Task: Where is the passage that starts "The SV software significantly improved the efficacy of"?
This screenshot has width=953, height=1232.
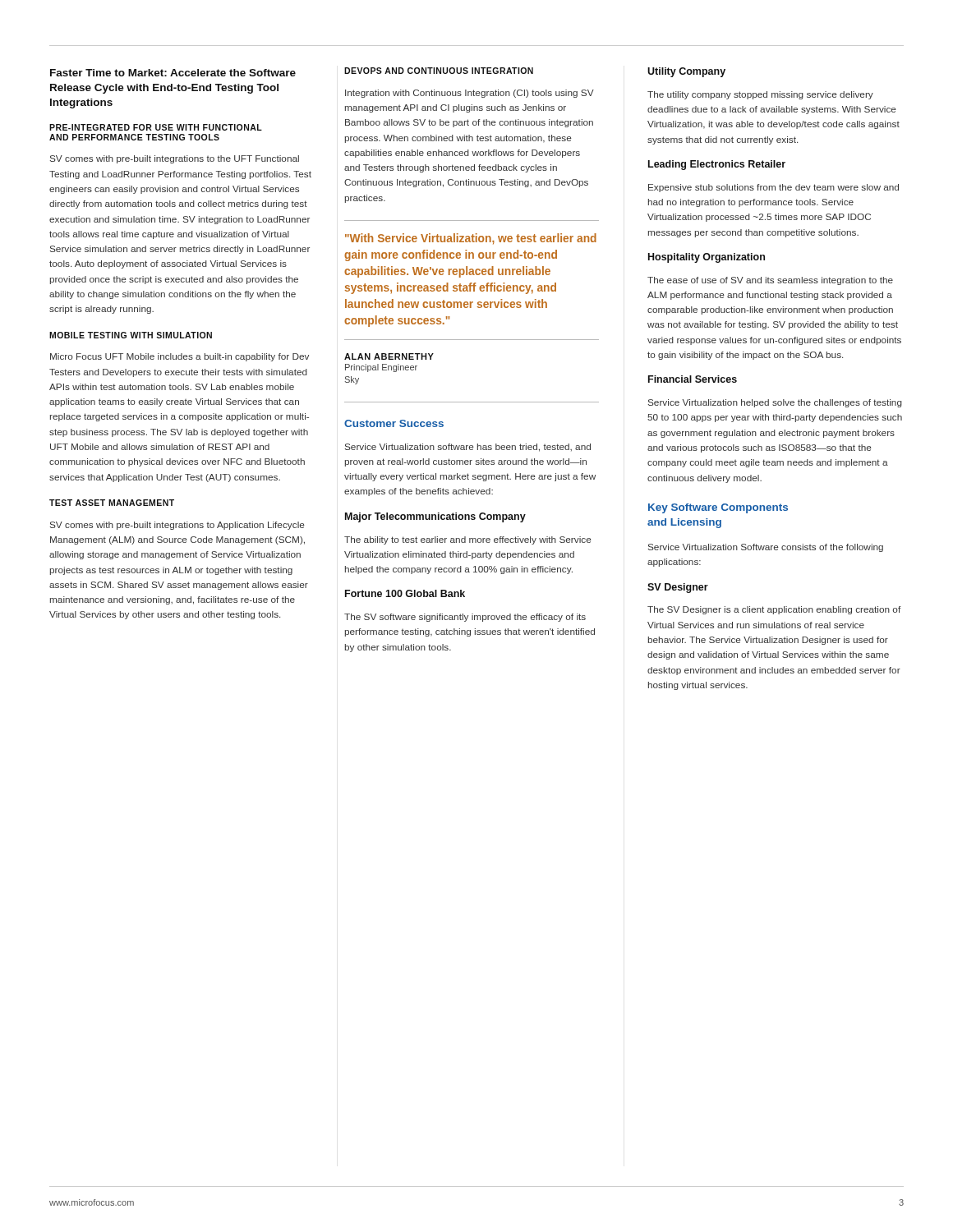Action: (472, 632)
